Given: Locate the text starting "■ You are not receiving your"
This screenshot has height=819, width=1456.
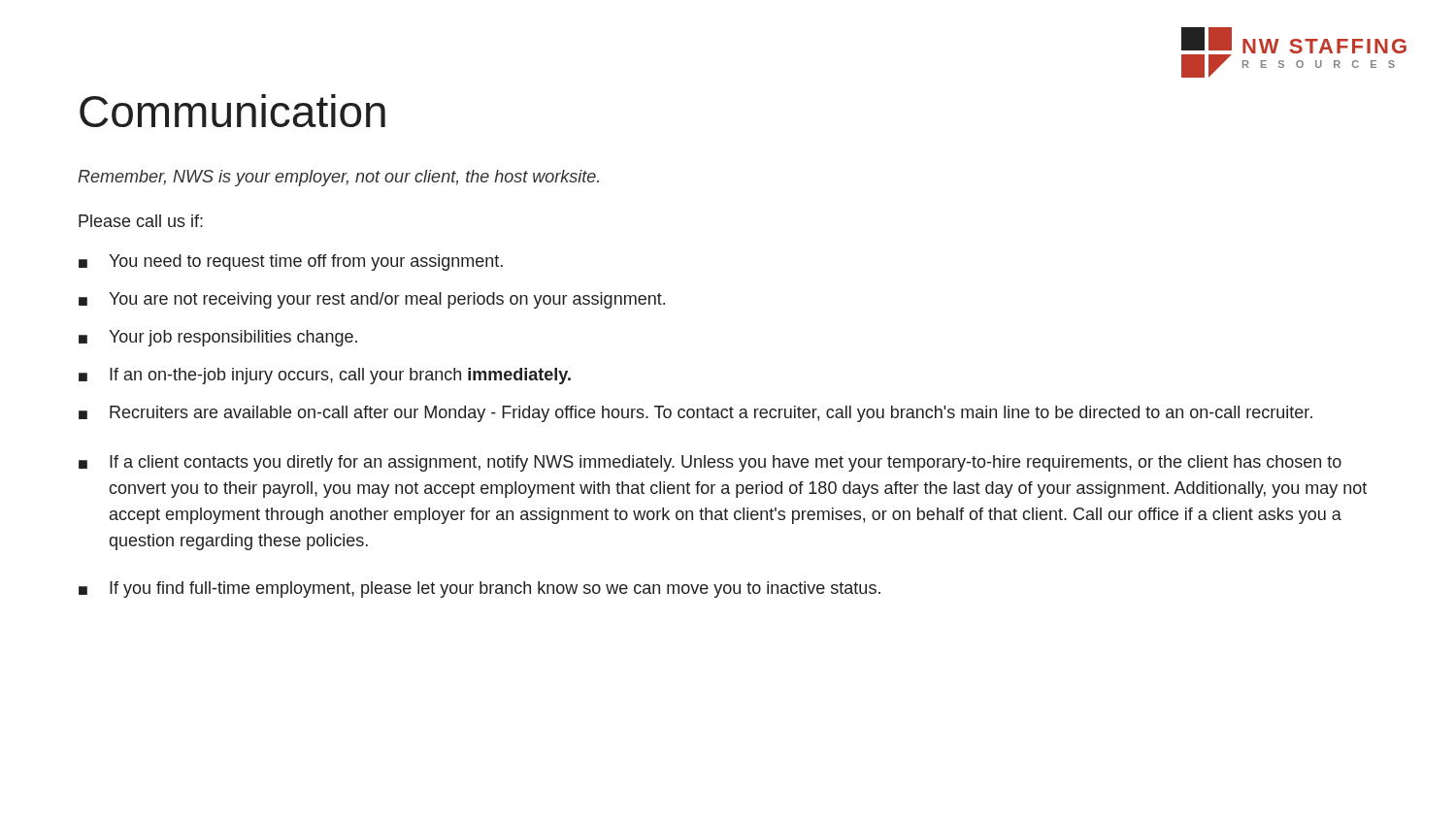Looking at the screenshot, I should pyautogui.click(x=372, y=300).
